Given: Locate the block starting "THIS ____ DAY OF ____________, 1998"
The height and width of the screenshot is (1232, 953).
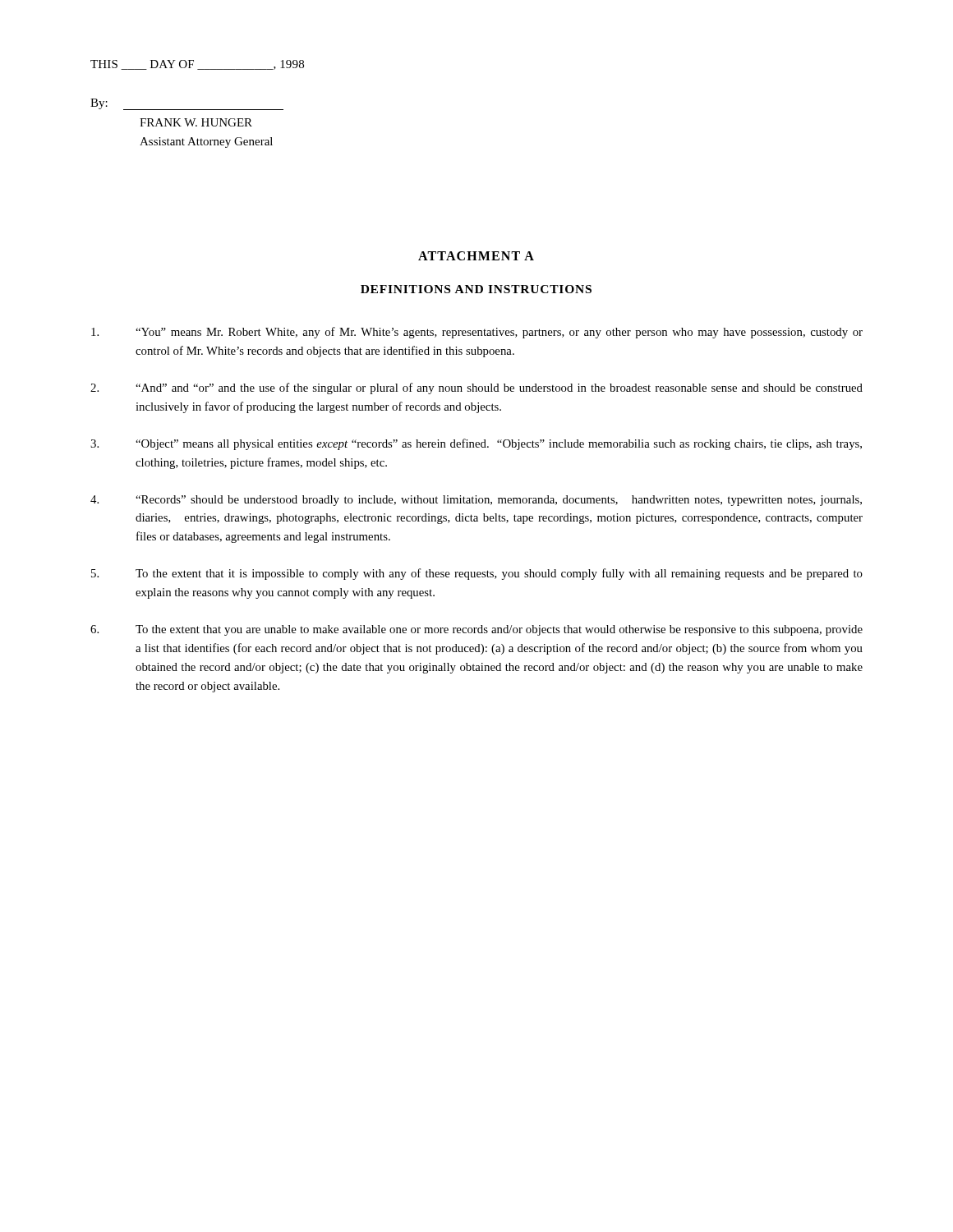Looking at the screenshot, I should click(198, 64).
